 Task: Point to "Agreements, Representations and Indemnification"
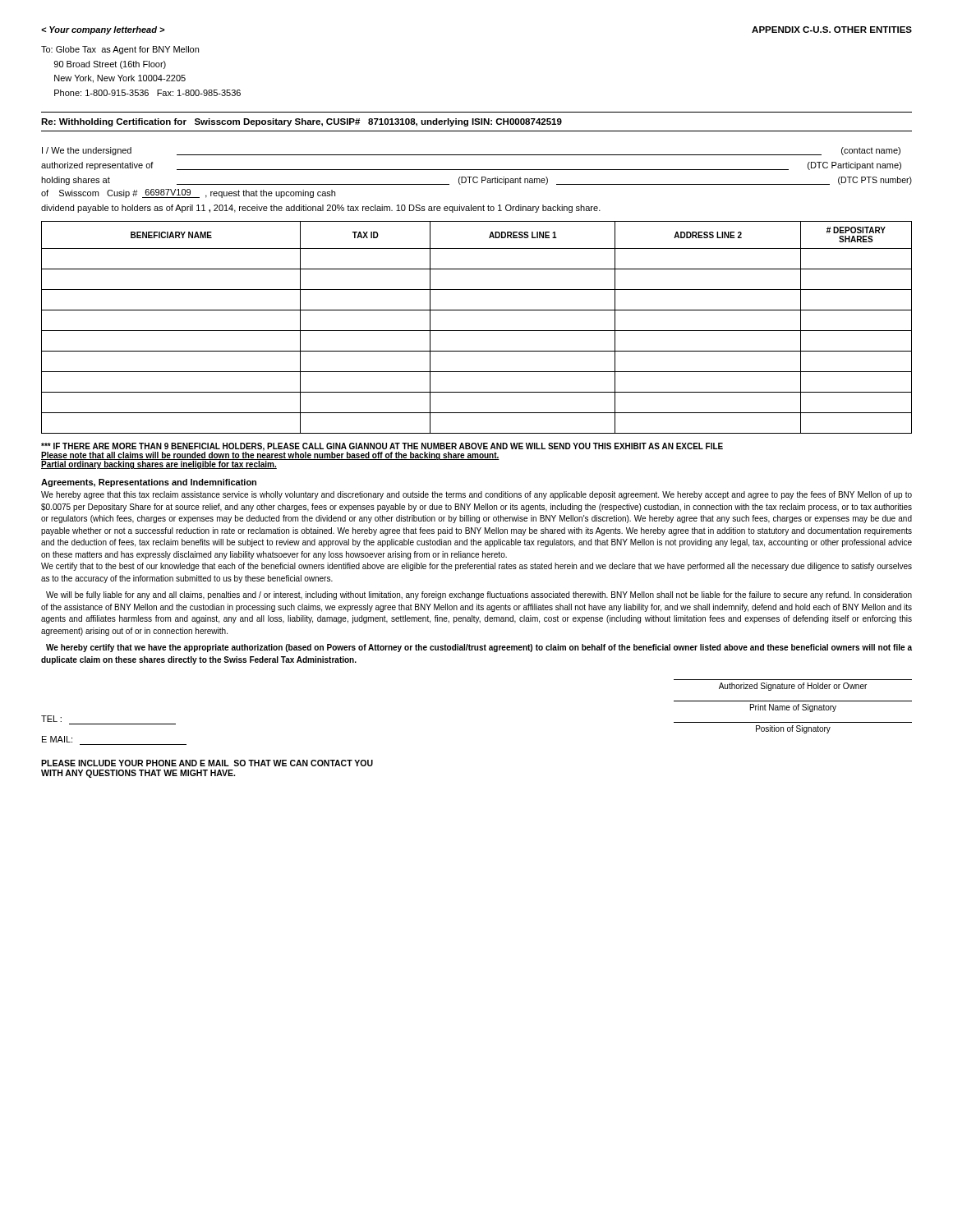(149, 482)
